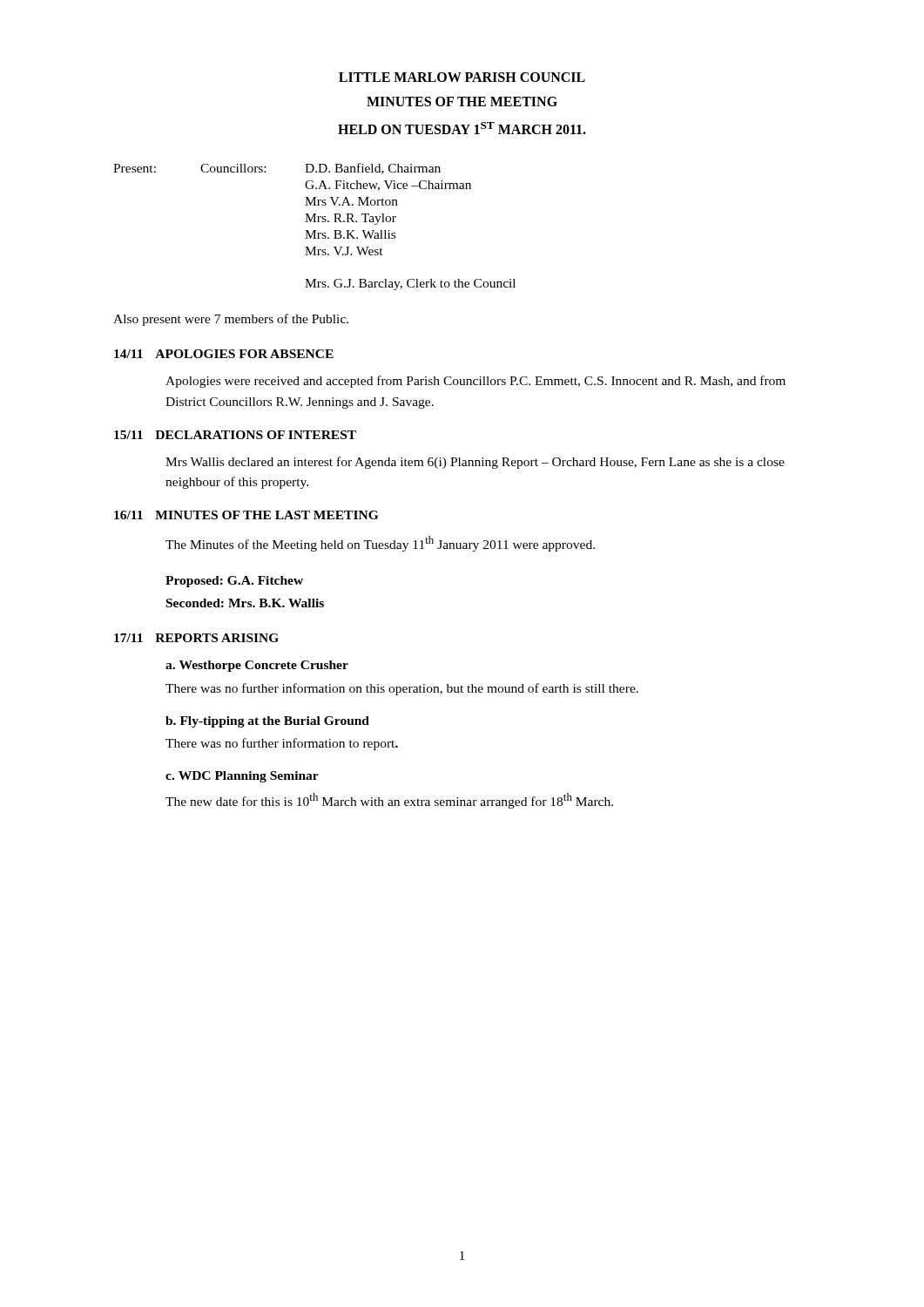Select the element starting "b. Fly-tipping at the Burial Ground"

pos(267,722)
